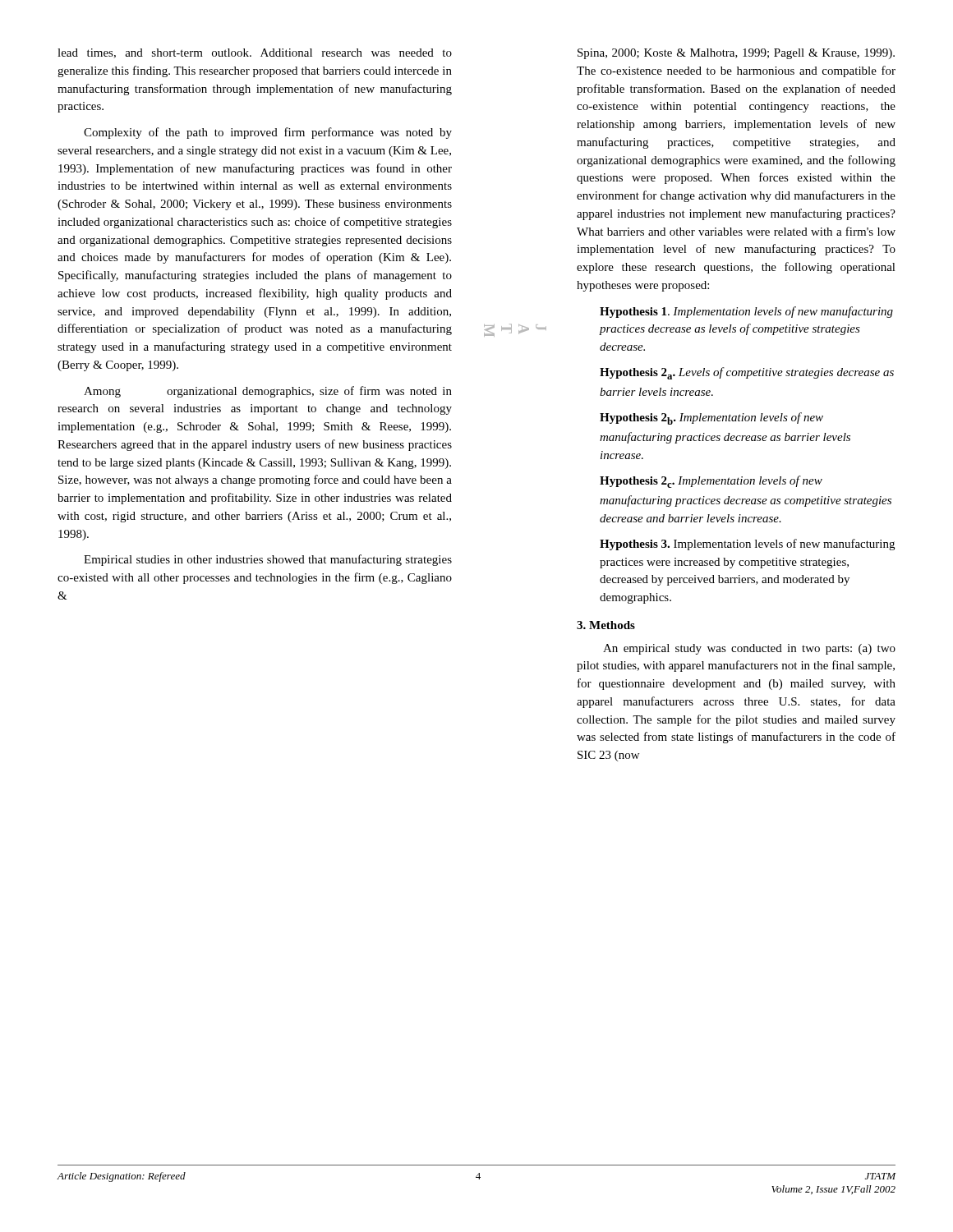
Task: Select the region starting "Complexity of the path"
Action: 255,249
